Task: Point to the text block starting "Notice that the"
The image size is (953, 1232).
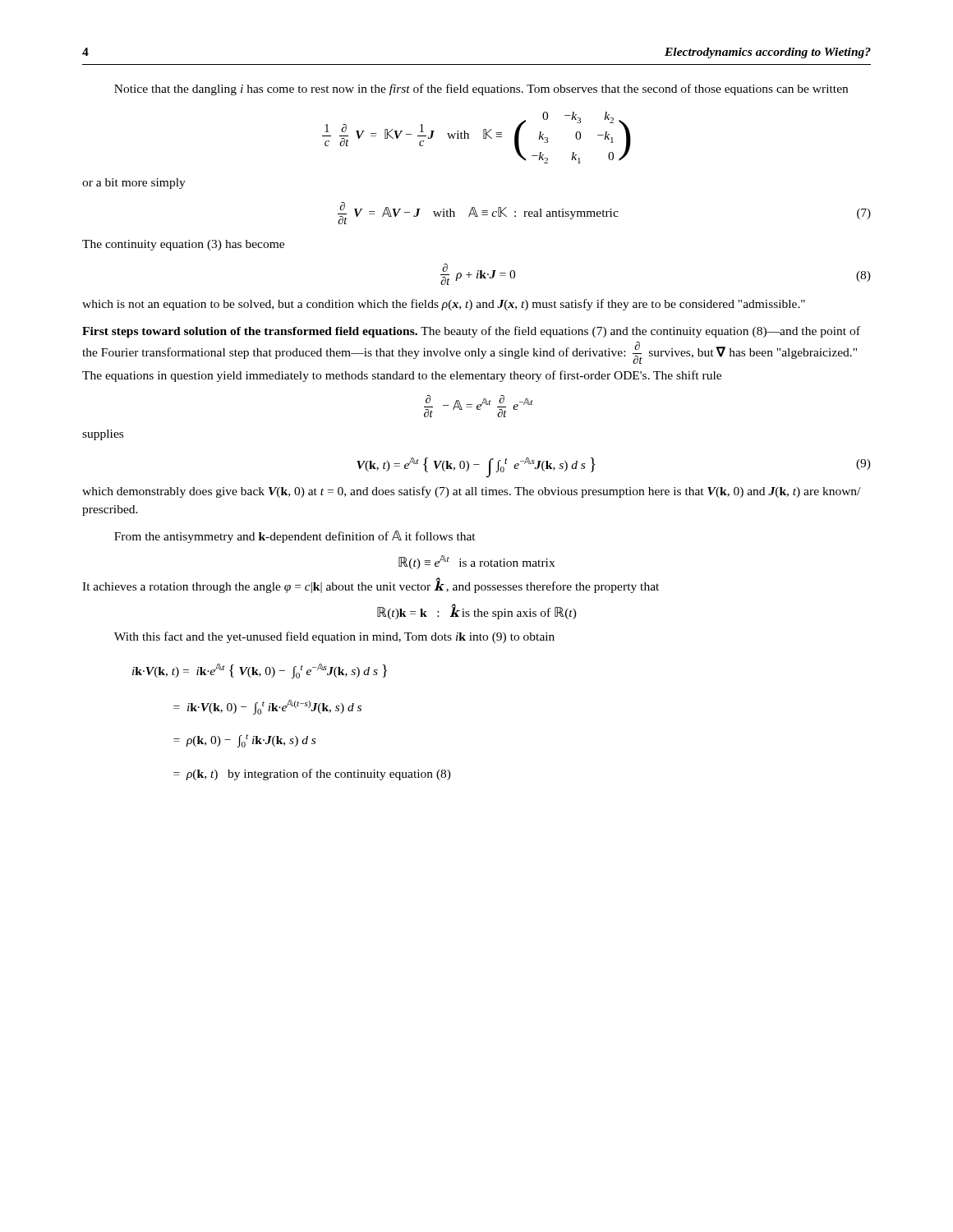Action: 476,89
